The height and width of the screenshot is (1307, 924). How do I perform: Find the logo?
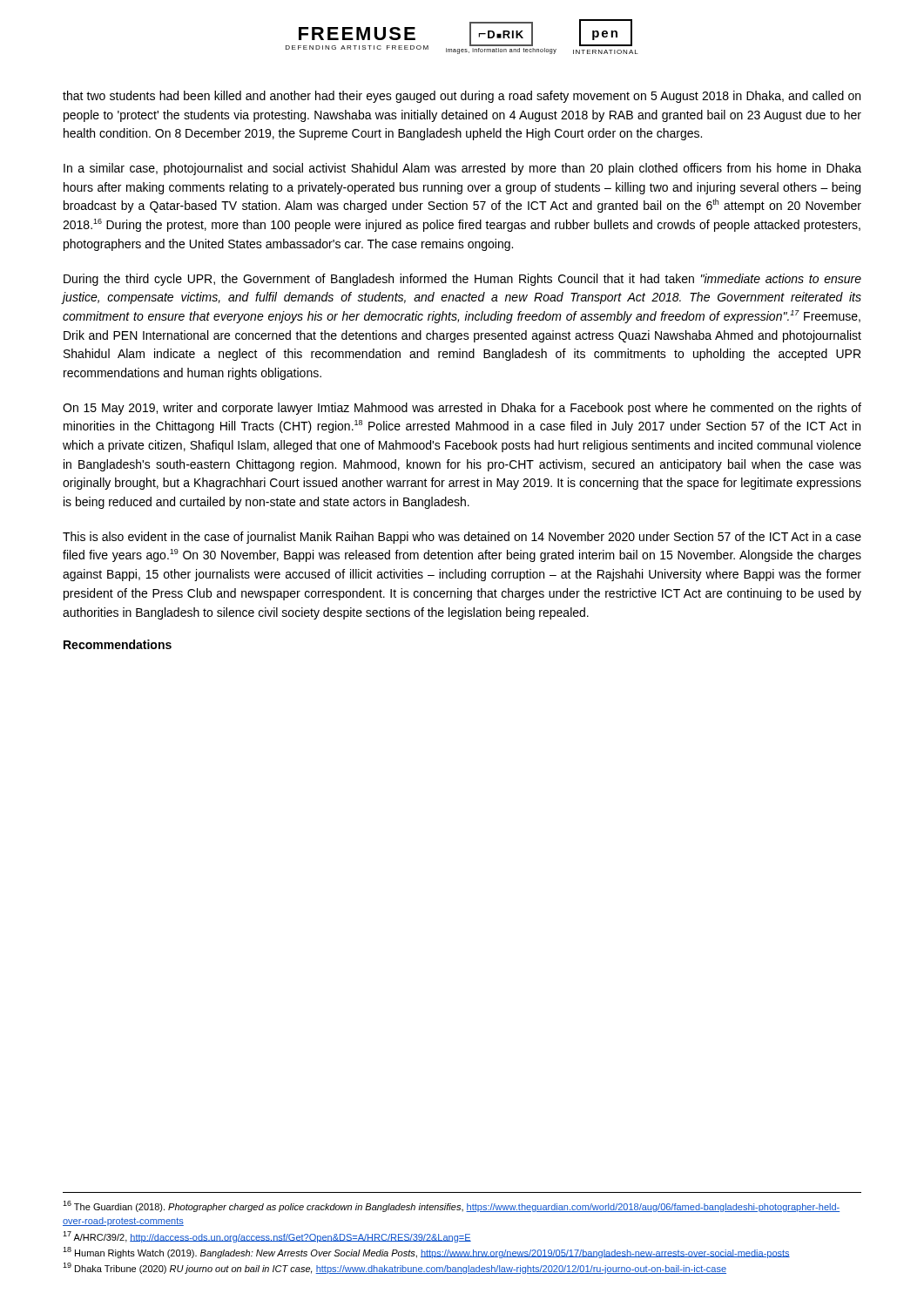click(x=462, y=38)
